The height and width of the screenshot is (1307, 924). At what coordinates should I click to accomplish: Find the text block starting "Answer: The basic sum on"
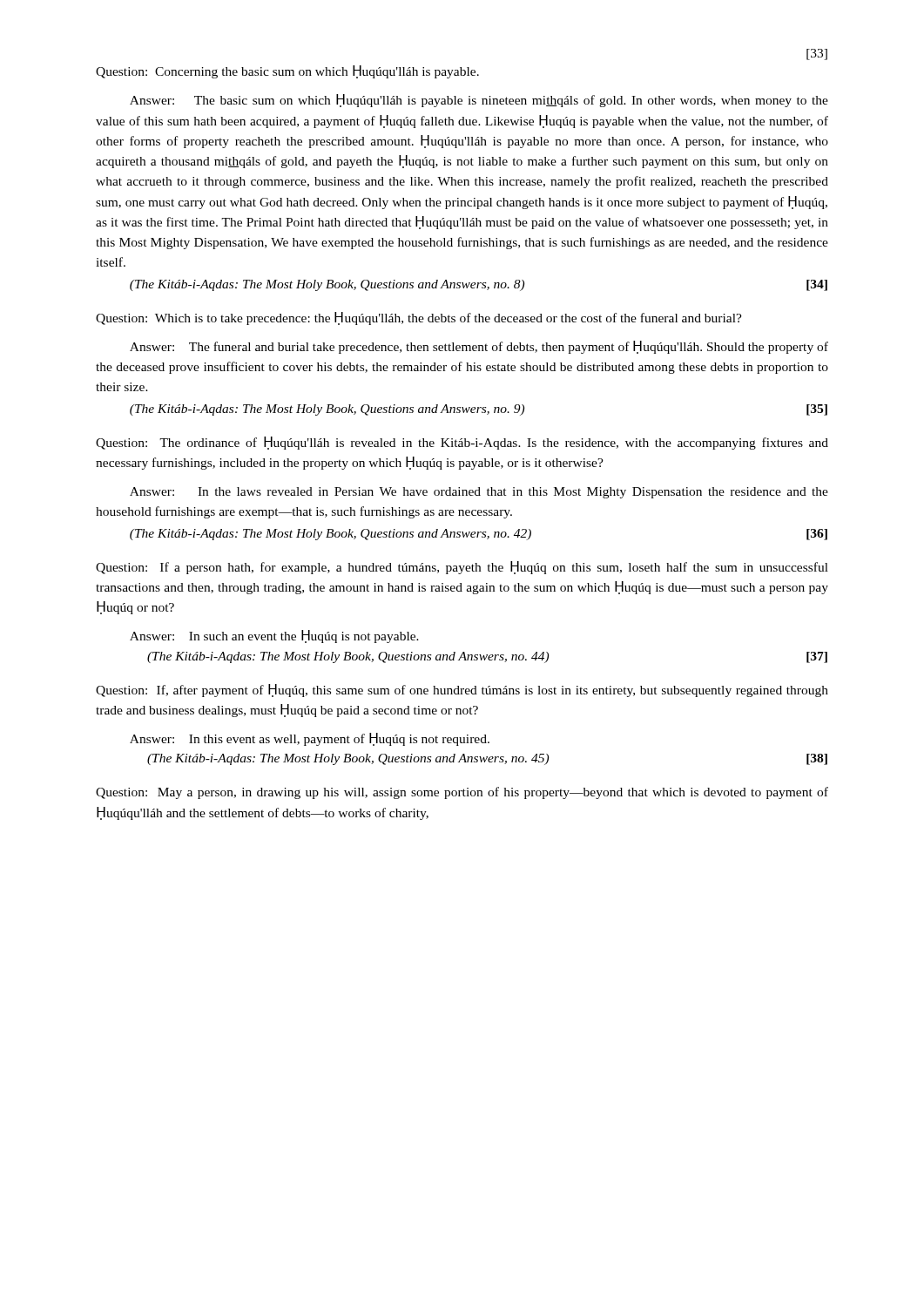pos(462,181)
